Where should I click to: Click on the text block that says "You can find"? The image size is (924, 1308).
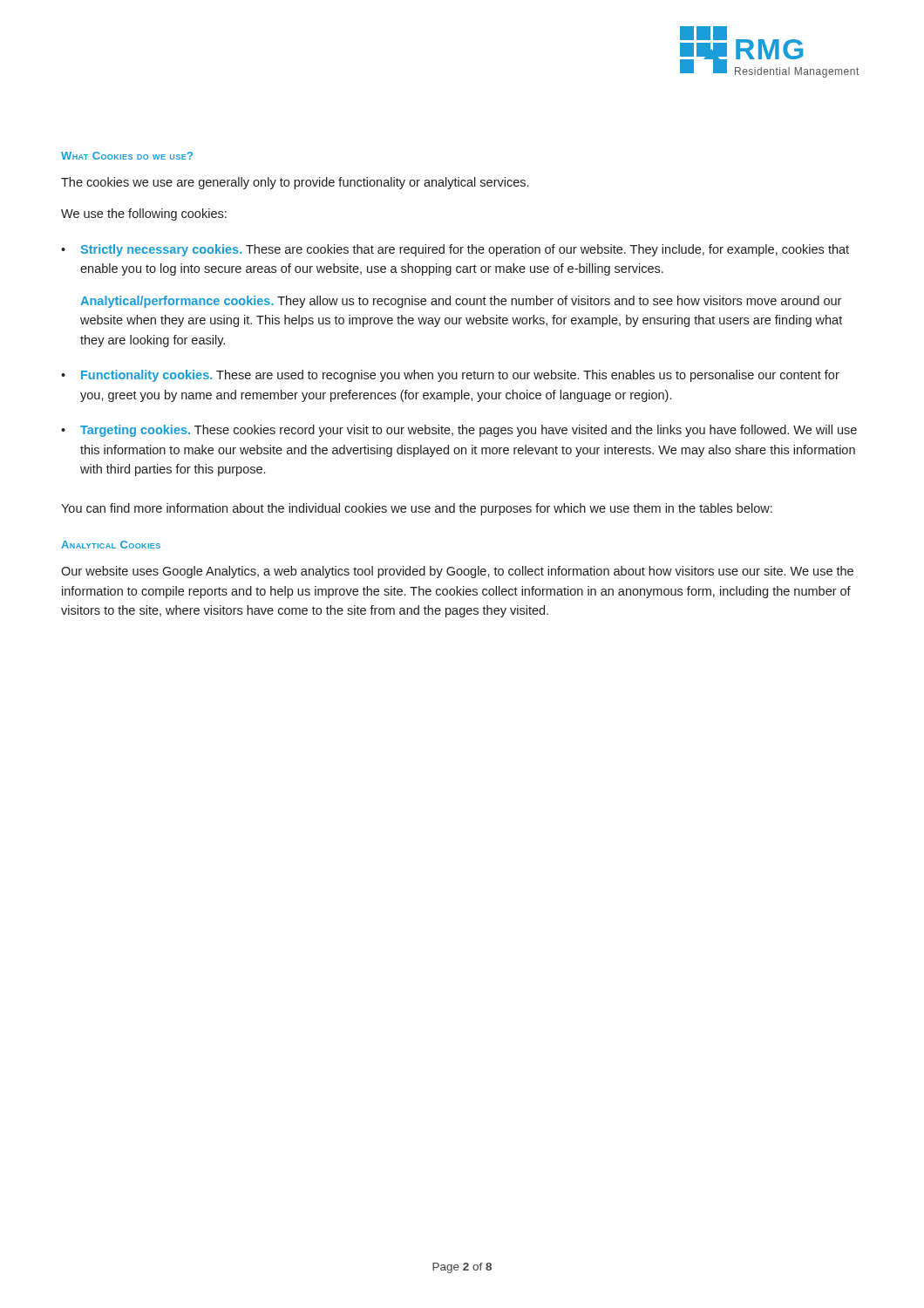pos(417,508)
